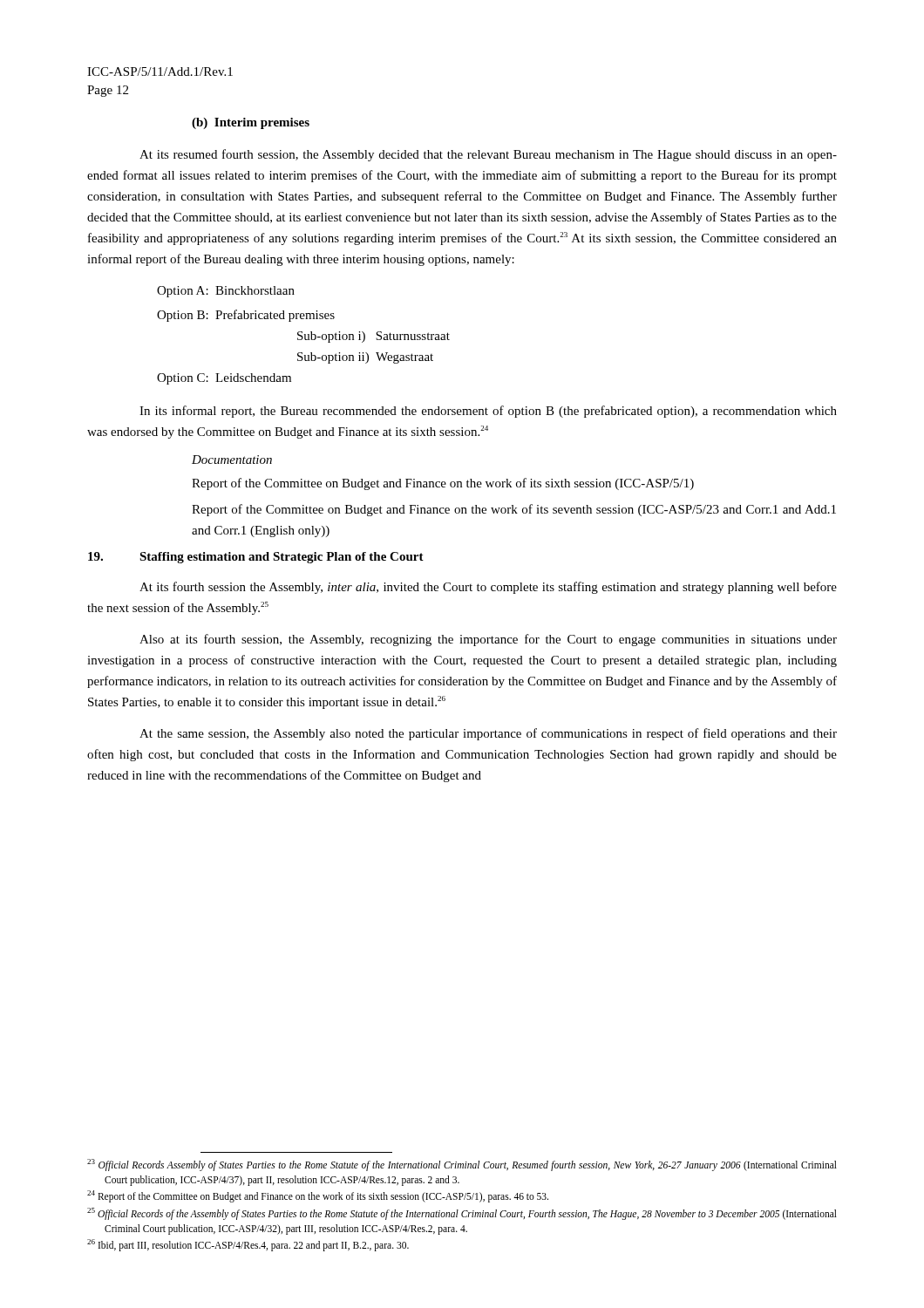Locate the text block with the text "In its informal report, the Bureau"
Screen dimensions: 1308x924
coord(462,421)
